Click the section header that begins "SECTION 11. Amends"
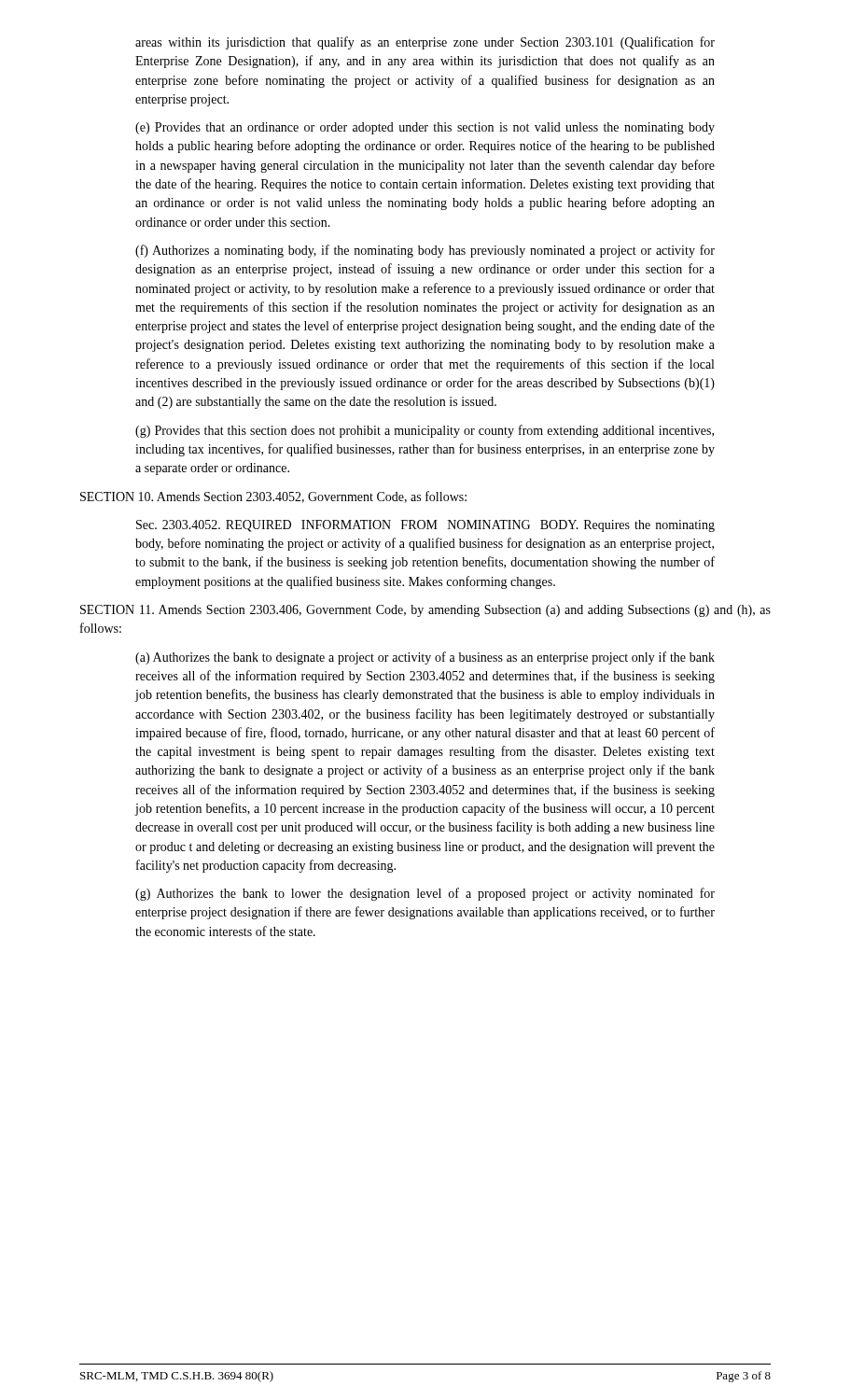 pos(425,619)
